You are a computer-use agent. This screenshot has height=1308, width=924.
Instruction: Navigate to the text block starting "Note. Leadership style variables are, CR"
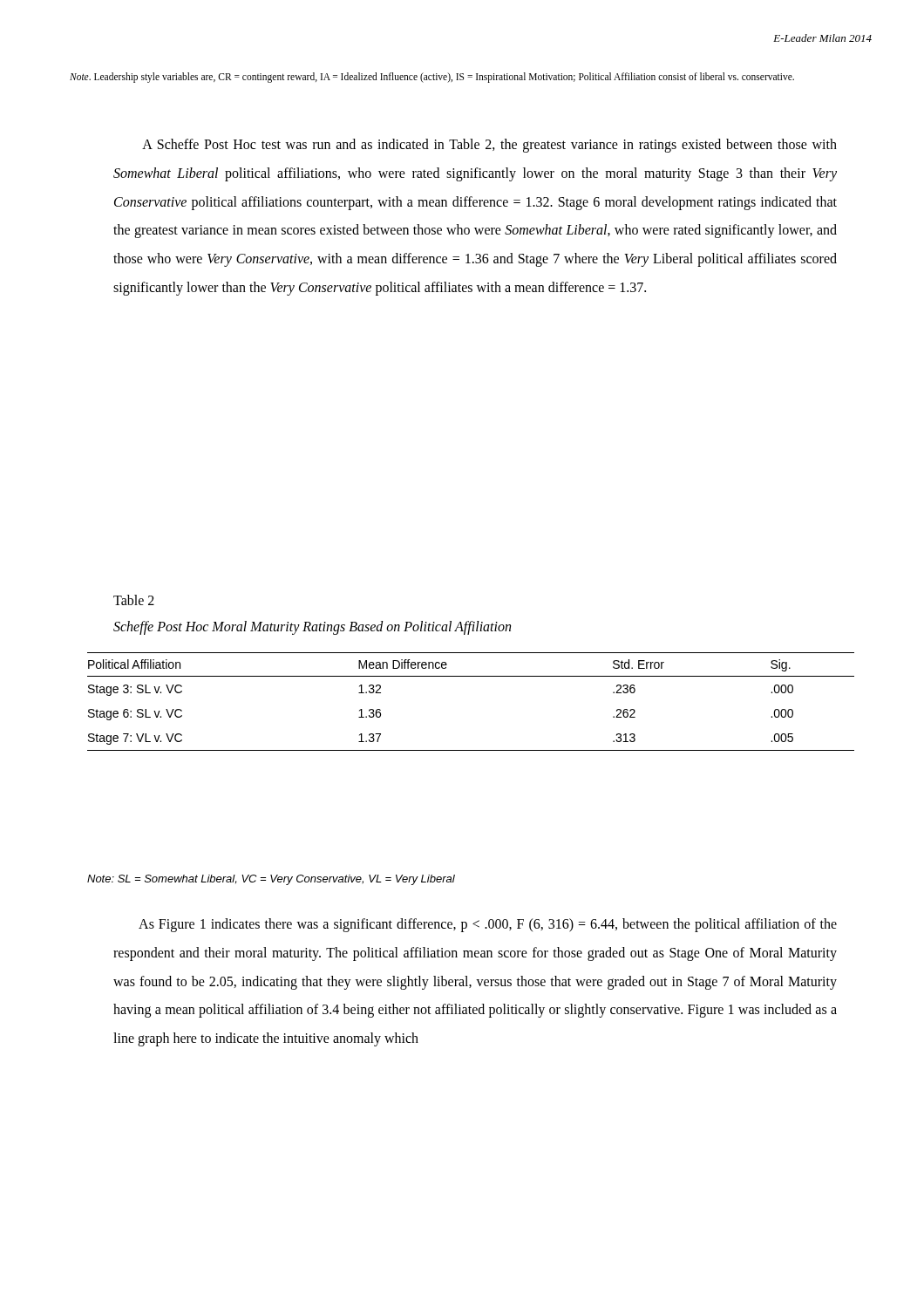click(x=432, y=77)
